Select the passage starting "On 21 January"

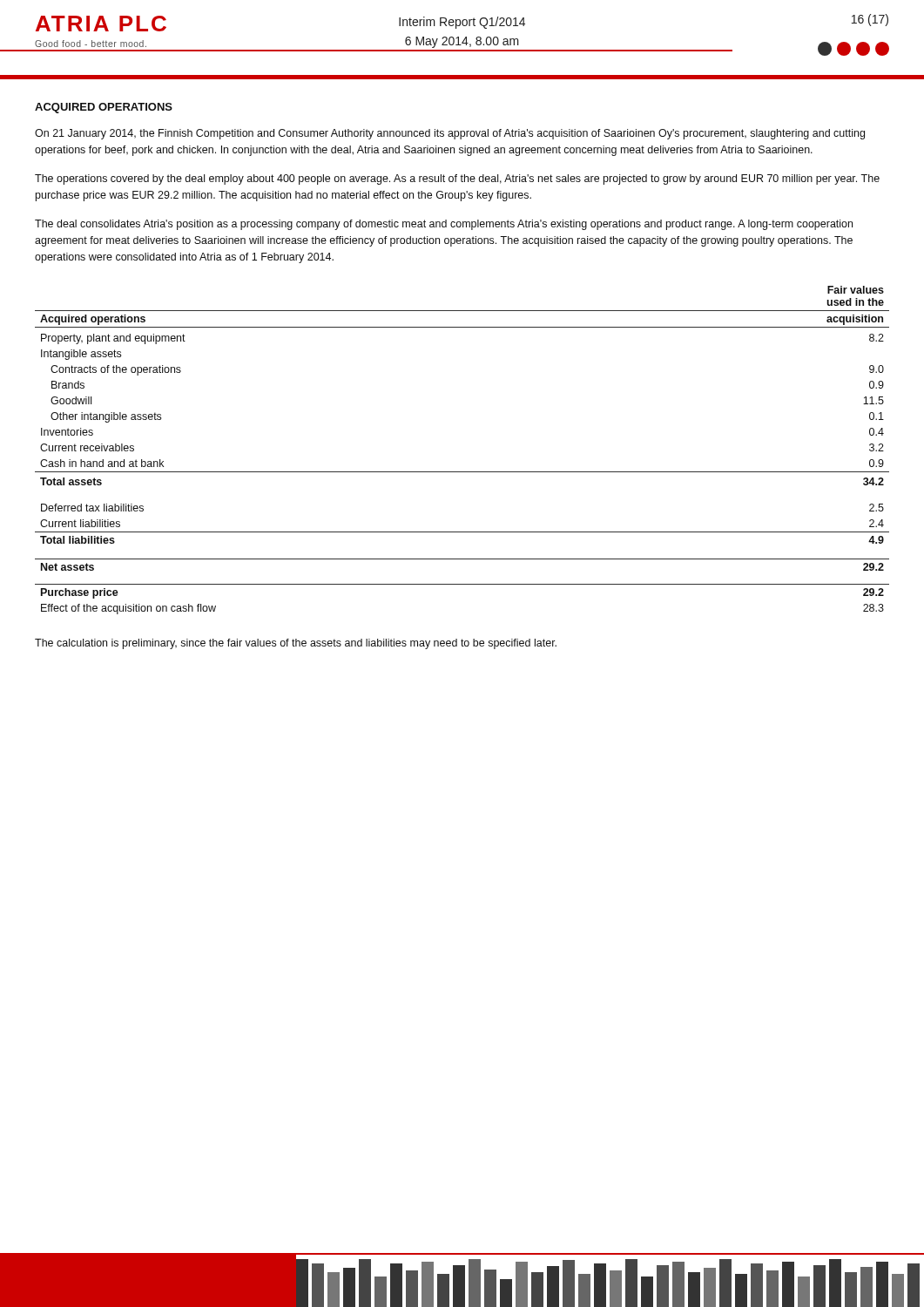click(450, 142)
